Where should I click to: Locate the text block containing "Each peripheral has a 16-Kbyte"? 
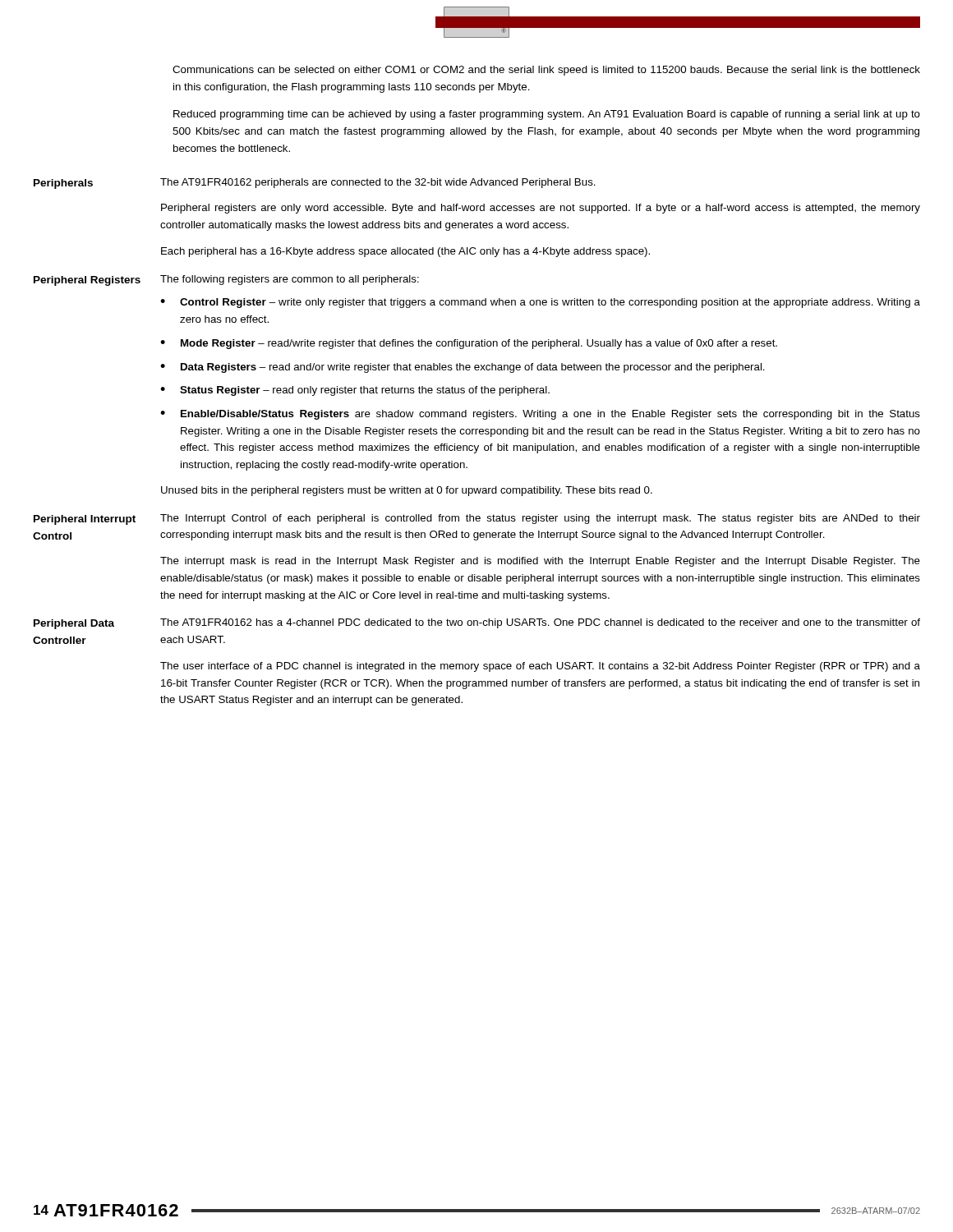coord(406,251)
